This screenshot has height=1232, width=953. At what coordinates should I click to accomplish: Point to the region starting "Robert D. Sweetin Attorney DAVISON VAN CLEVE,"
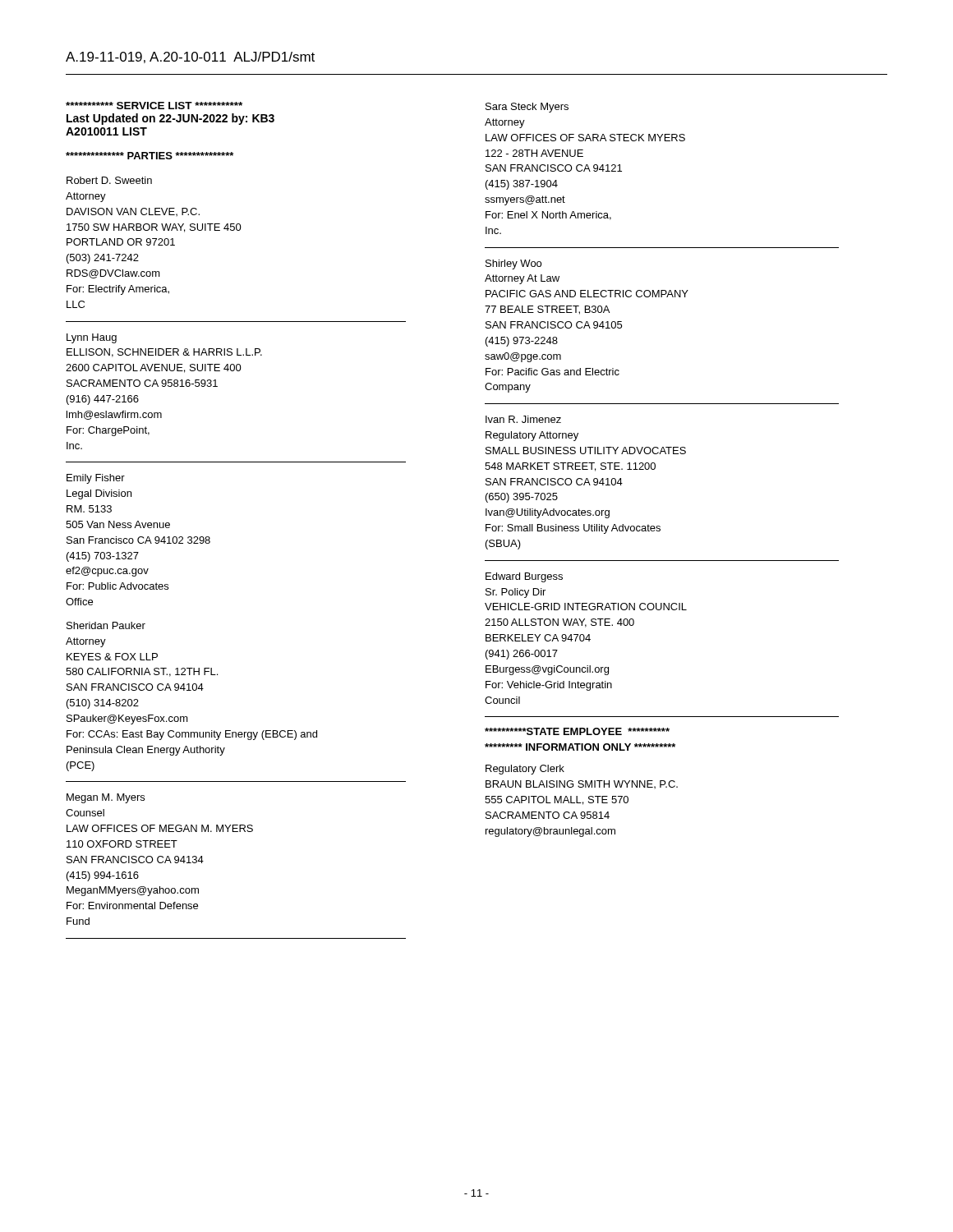point(109,180)
